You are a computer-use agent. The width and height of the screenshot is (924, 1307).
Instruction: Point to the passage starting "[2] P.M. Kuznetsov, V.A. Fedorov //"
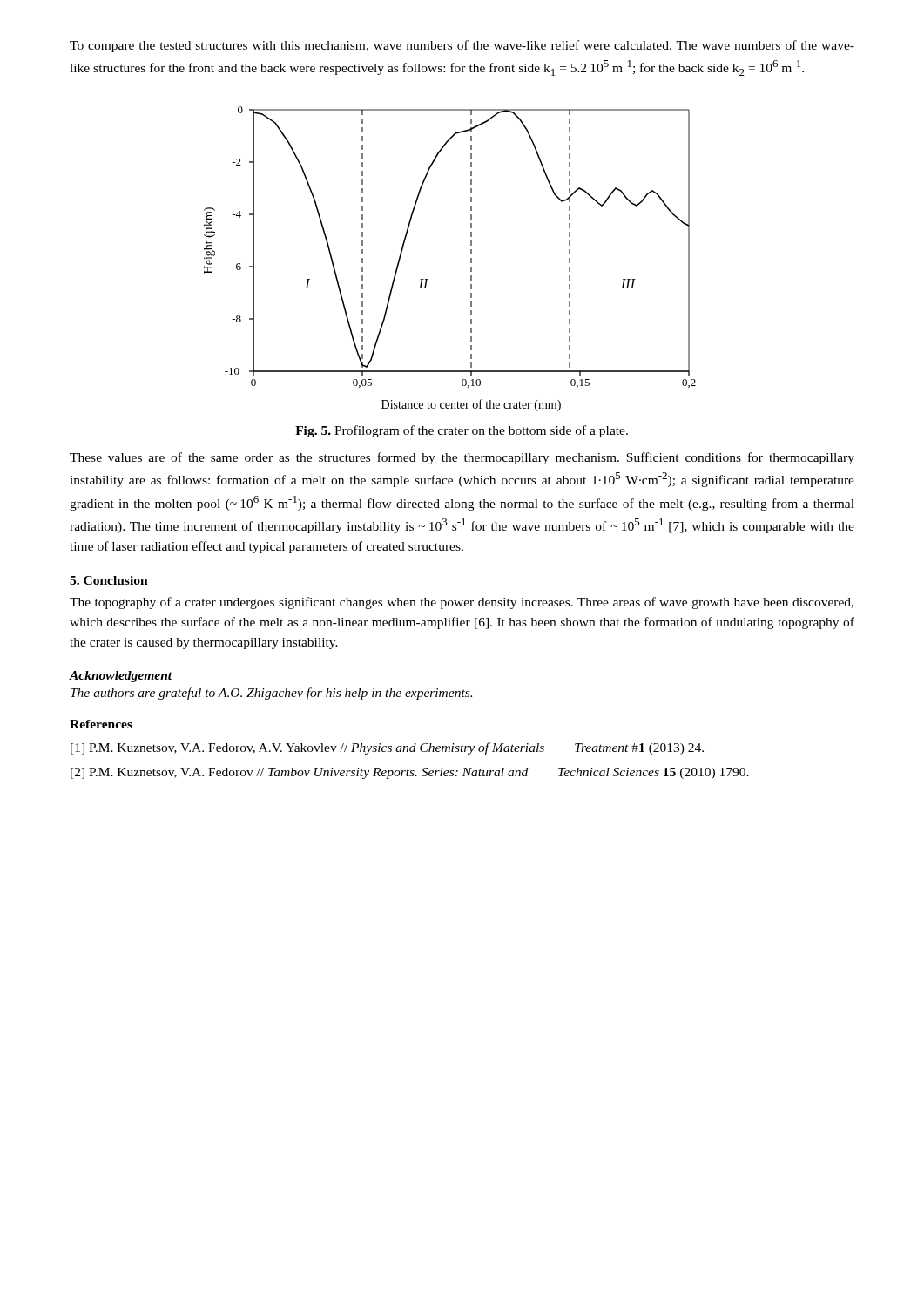point(409,771)
